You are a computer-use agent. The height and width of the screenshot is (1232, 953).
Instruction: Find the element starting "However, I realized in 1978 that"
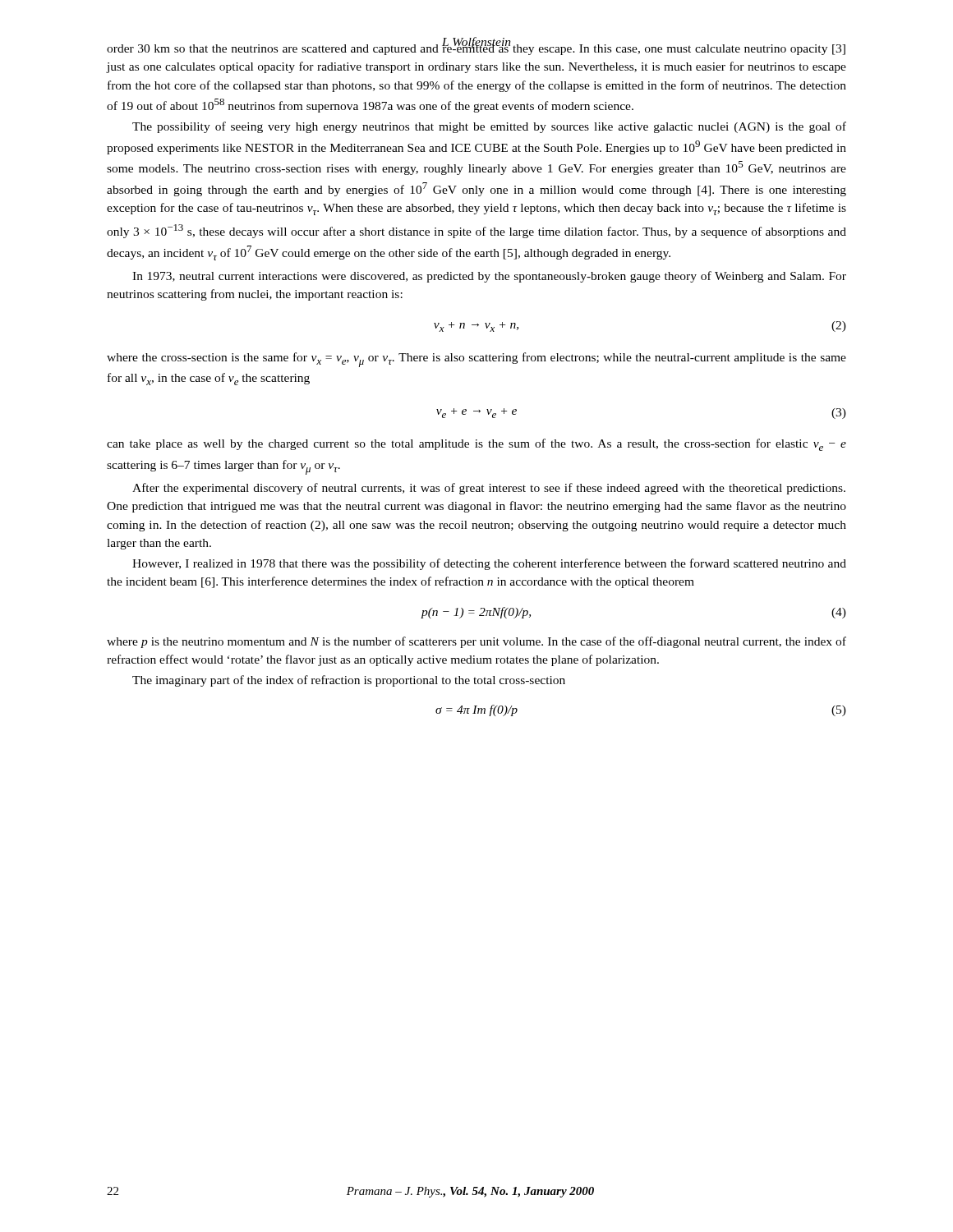click(x=476, y=573)
